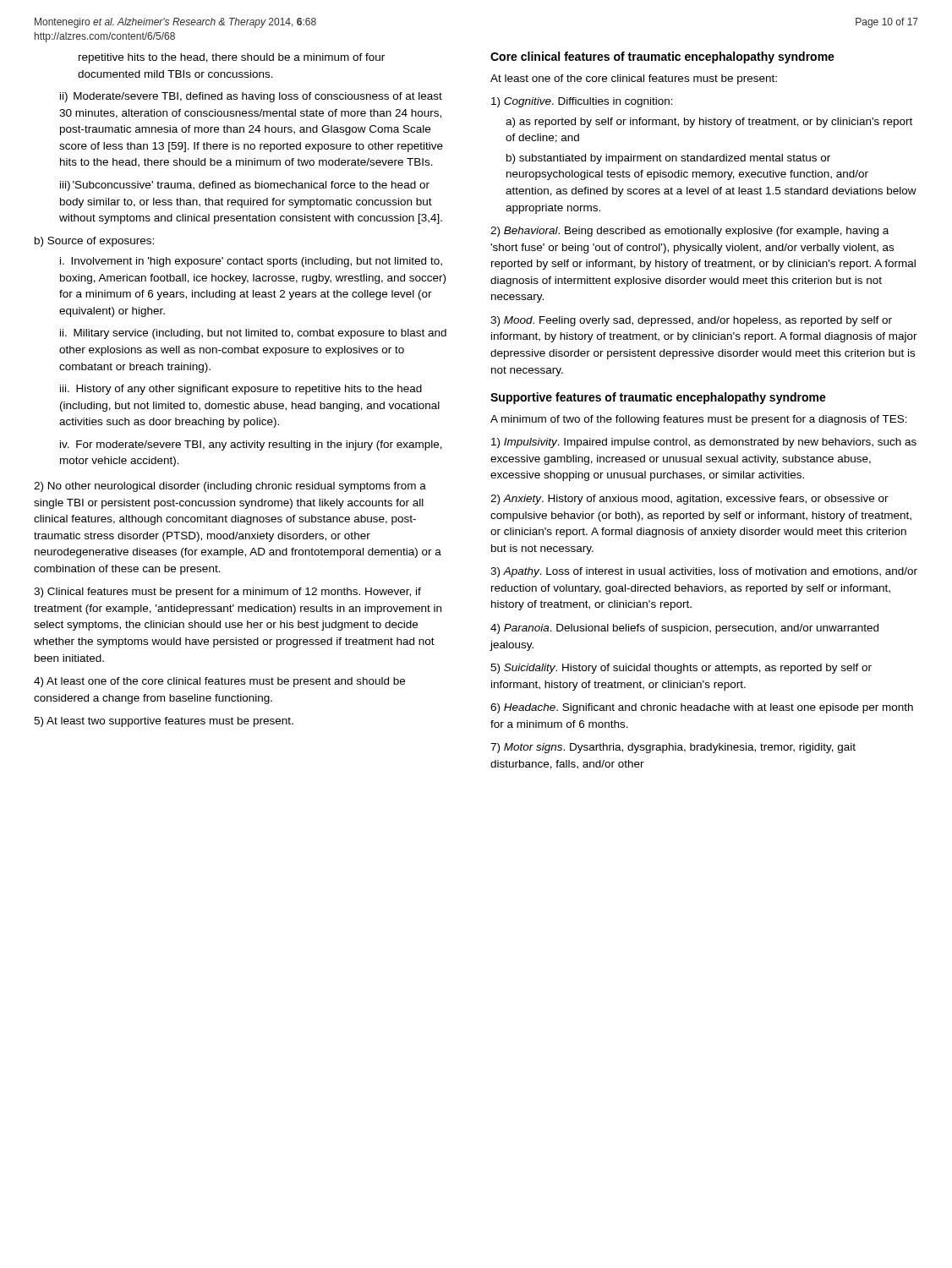Locate the element starting "4) Paranoia. Delusional beliefs of suspicion,"

pos(685,636)
